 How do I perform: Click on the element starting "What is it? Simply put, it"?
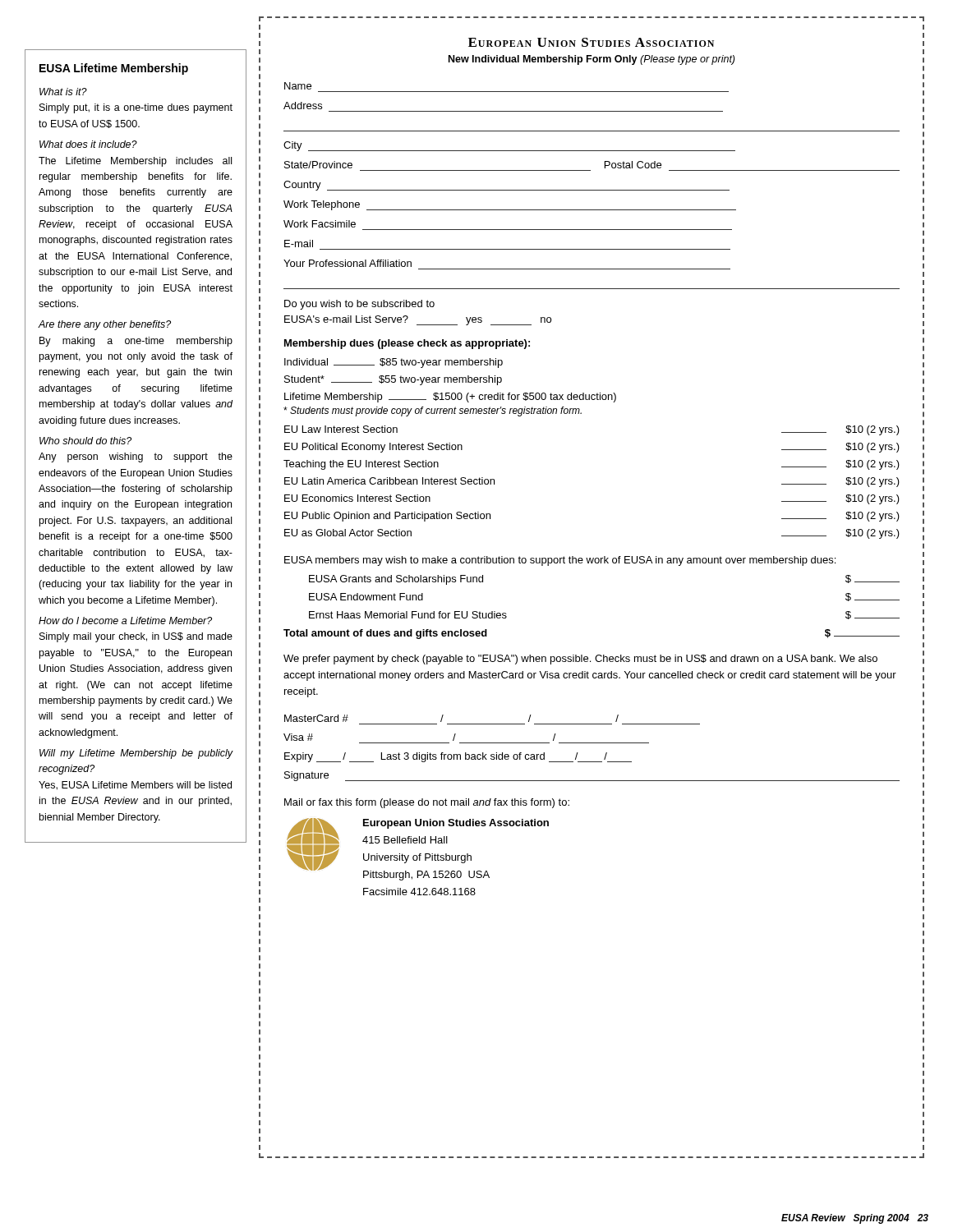coord(136,455)
